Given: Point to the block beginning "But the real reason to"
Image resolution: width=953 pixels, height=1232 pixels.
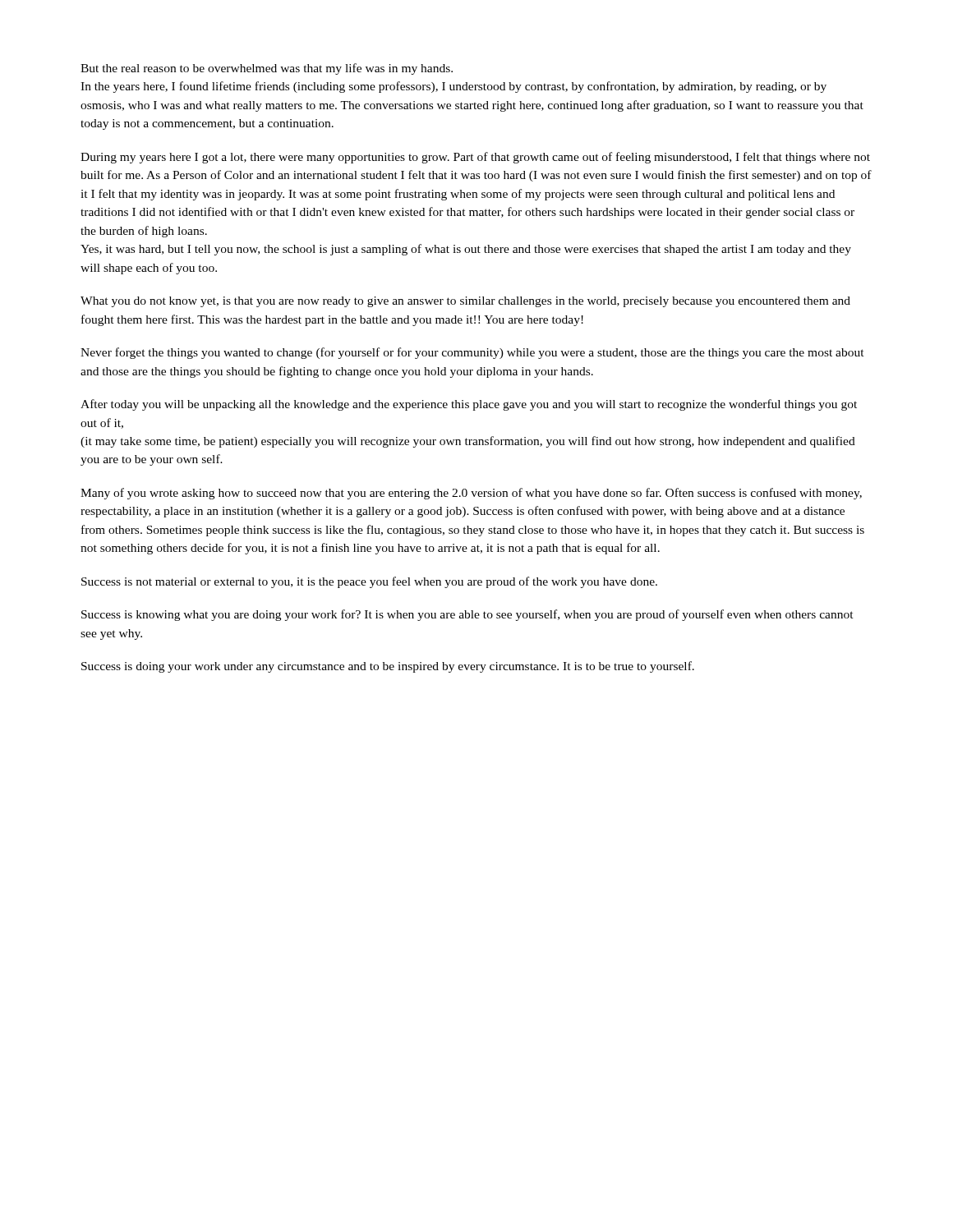Looking at the screenshot, I should pos(472,95).
